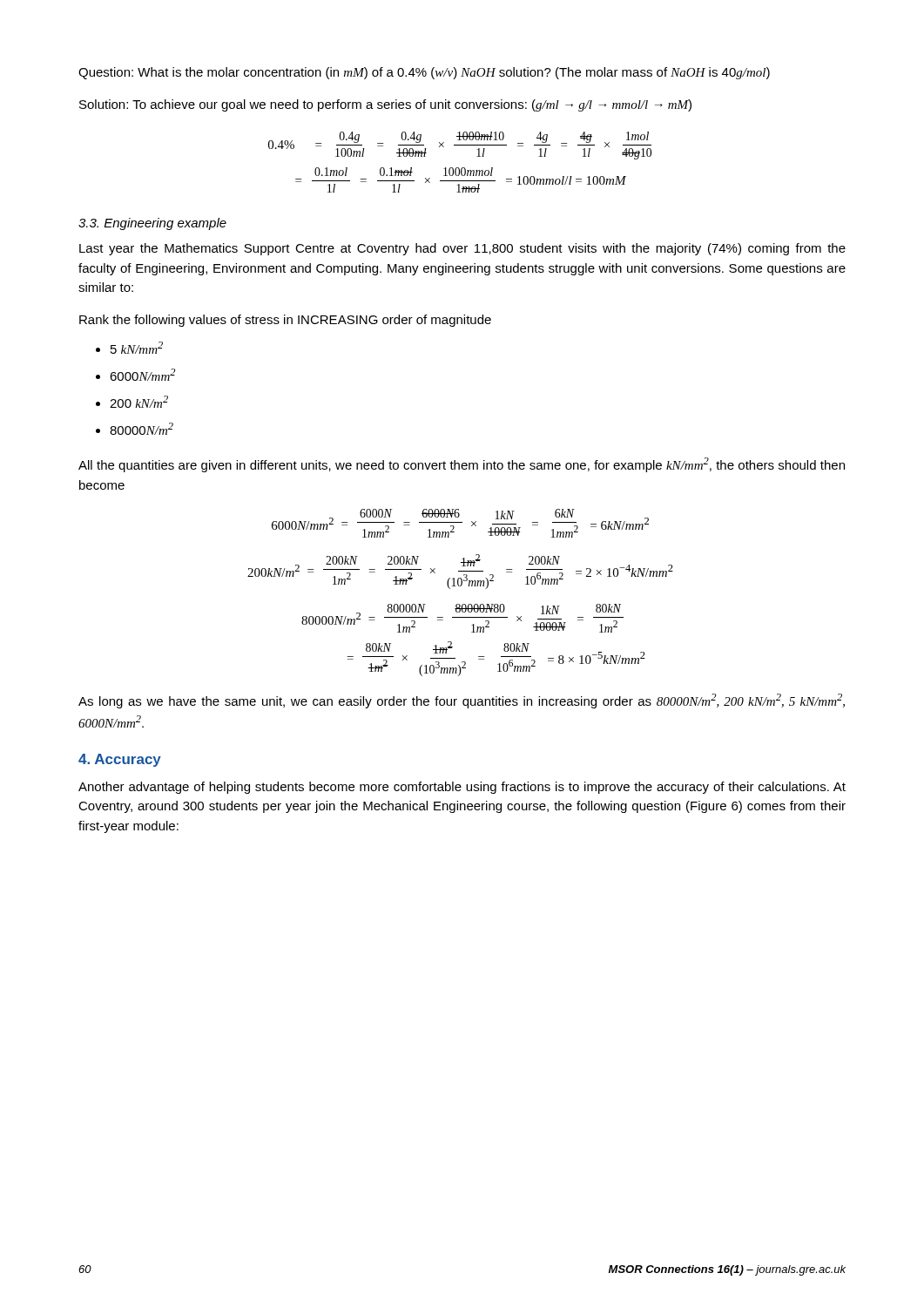
Task: Point to the region starting "All the quantities are"
Action: [462, 473]
